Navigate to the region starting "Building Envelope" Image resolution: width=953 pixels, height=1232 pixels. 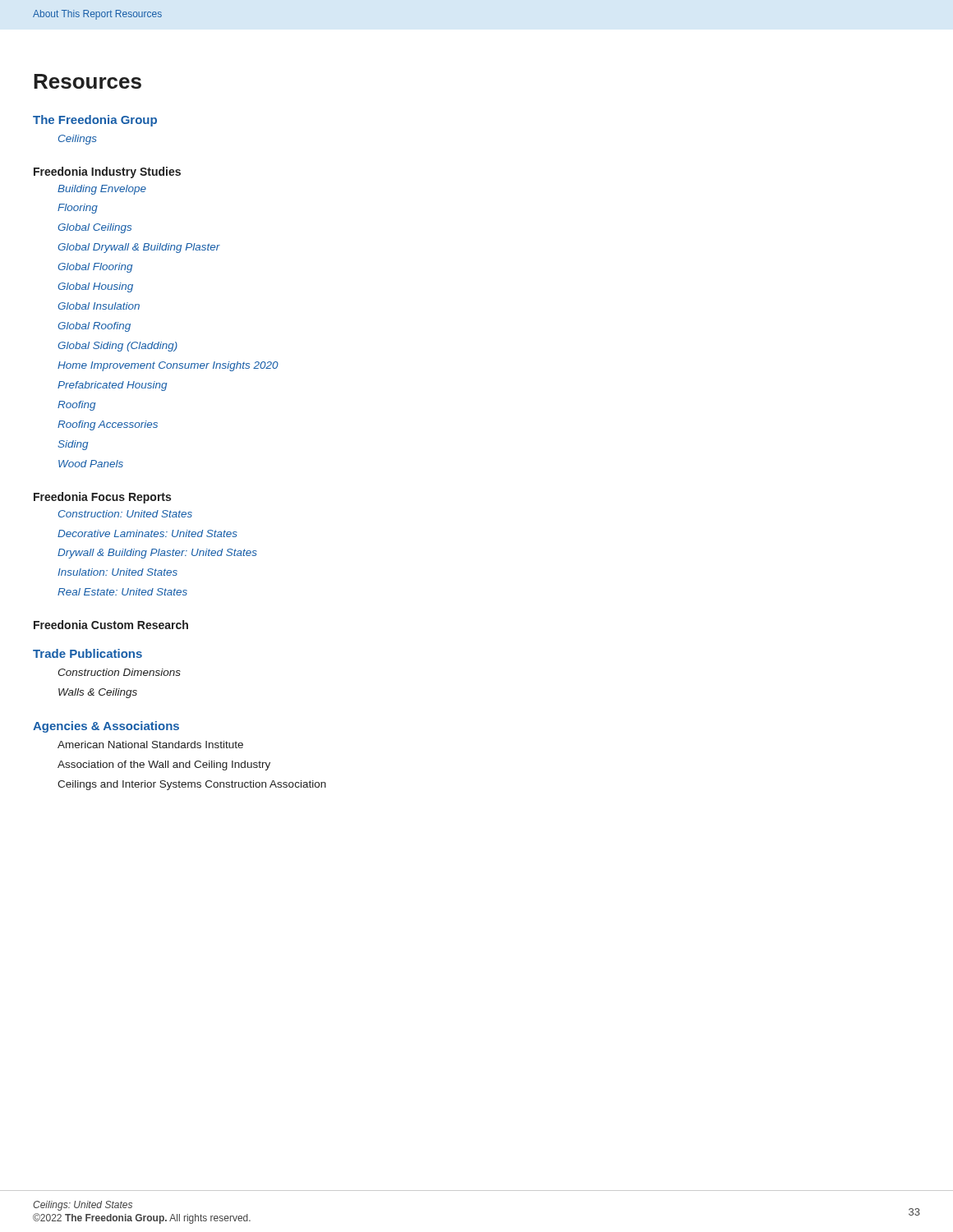point(102,190)
